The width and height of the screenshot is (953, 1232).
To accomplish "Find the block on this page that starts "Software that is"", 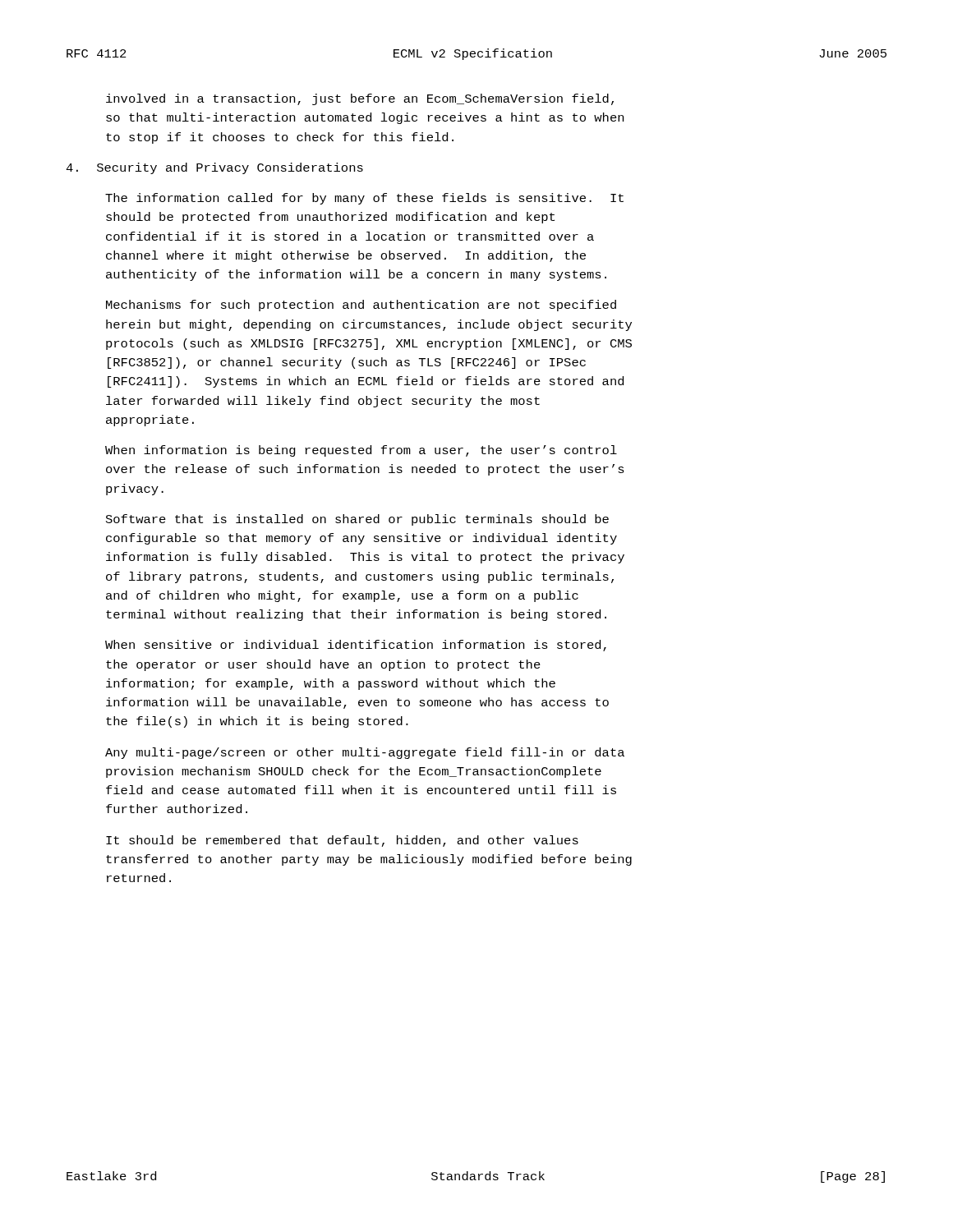I will click(365, 567).
